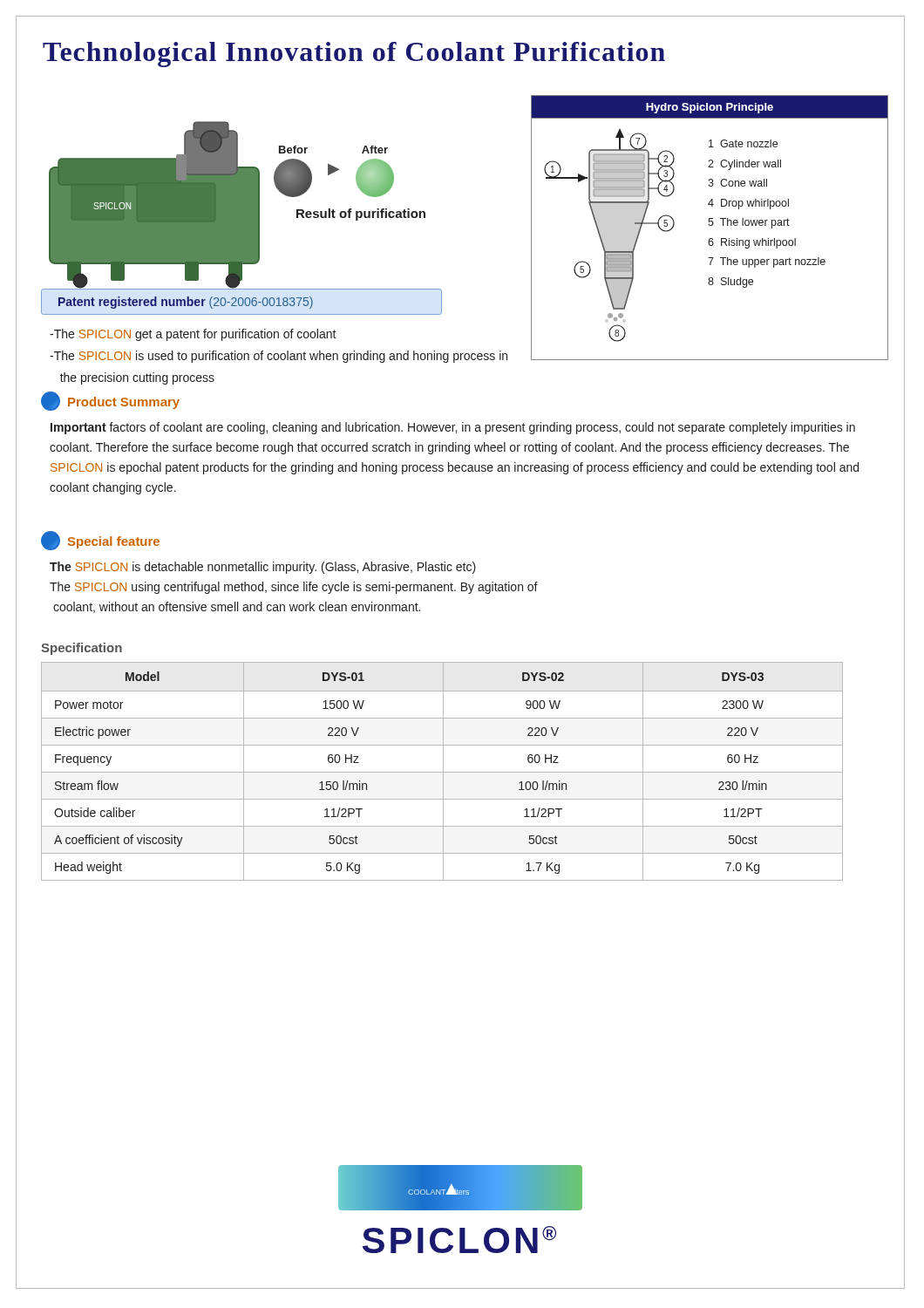This screenshot has width=924, height=1308.
Task: Click the passage that begins "Important factors of"
Action: pos(455,457)
